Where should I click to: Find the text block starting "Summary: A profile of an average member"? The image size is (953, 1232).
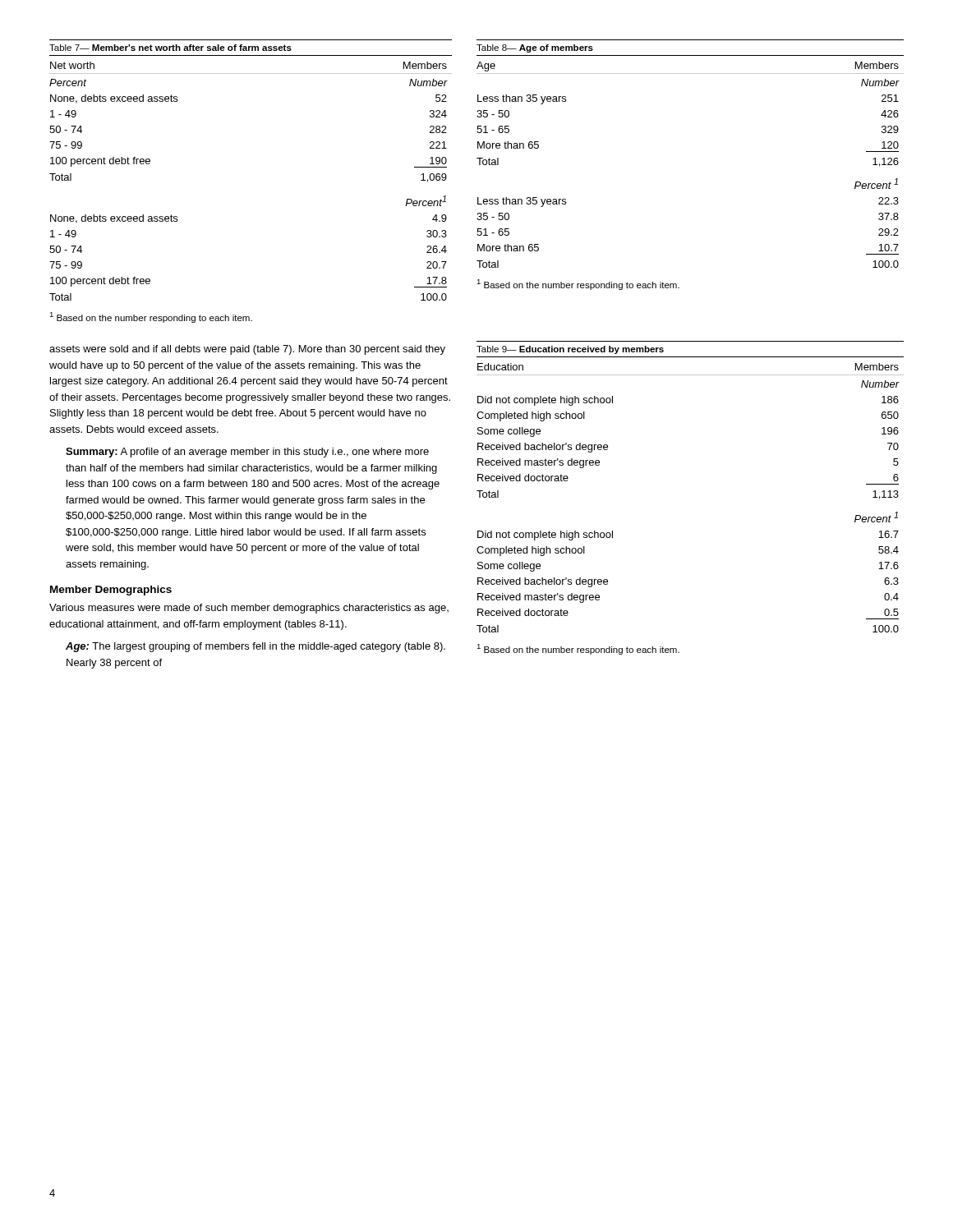(253, 507)
